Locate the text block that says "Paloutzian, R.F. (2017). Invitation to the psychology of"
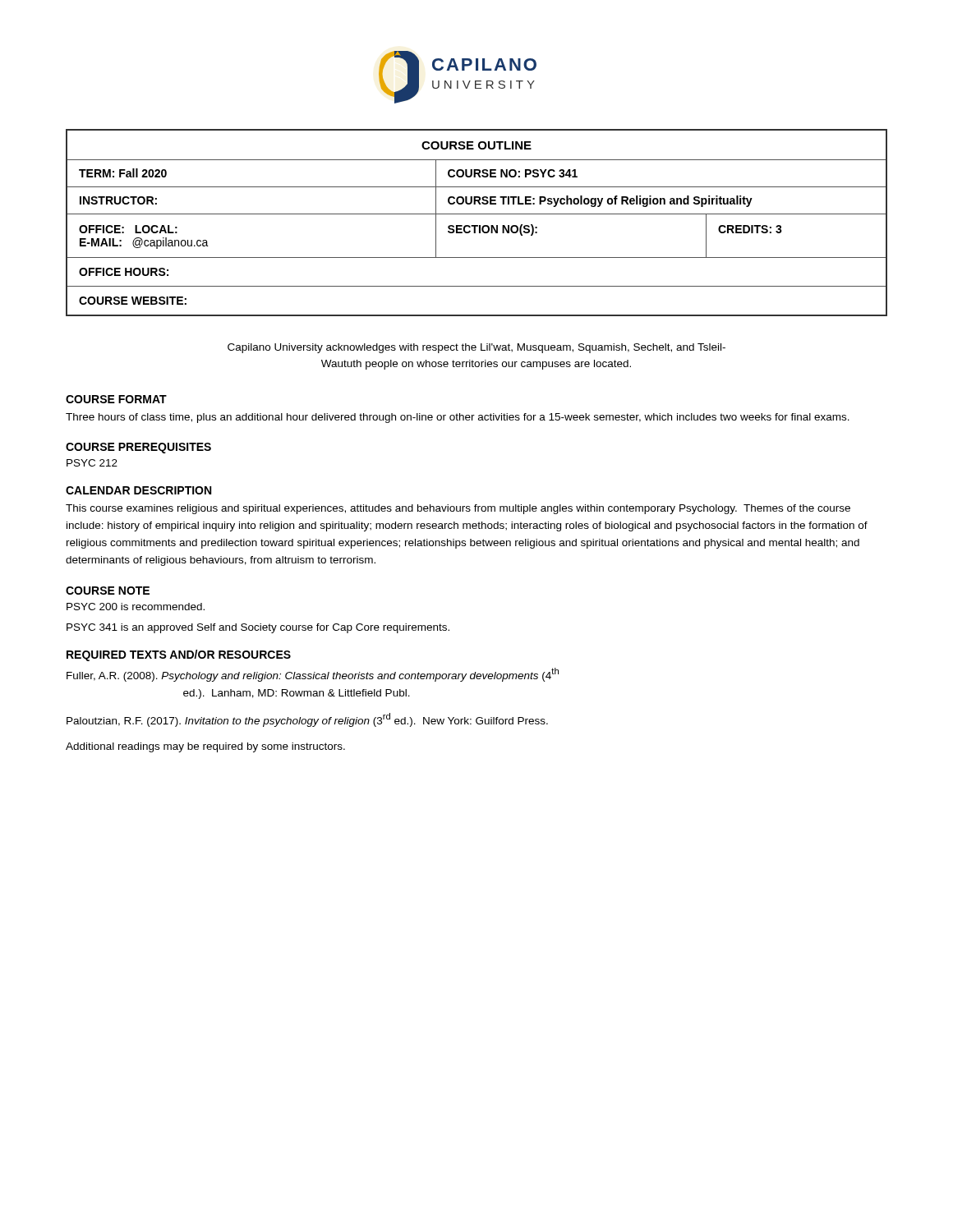Screen dimensions: 1232x953 click(x=307, y=719)
